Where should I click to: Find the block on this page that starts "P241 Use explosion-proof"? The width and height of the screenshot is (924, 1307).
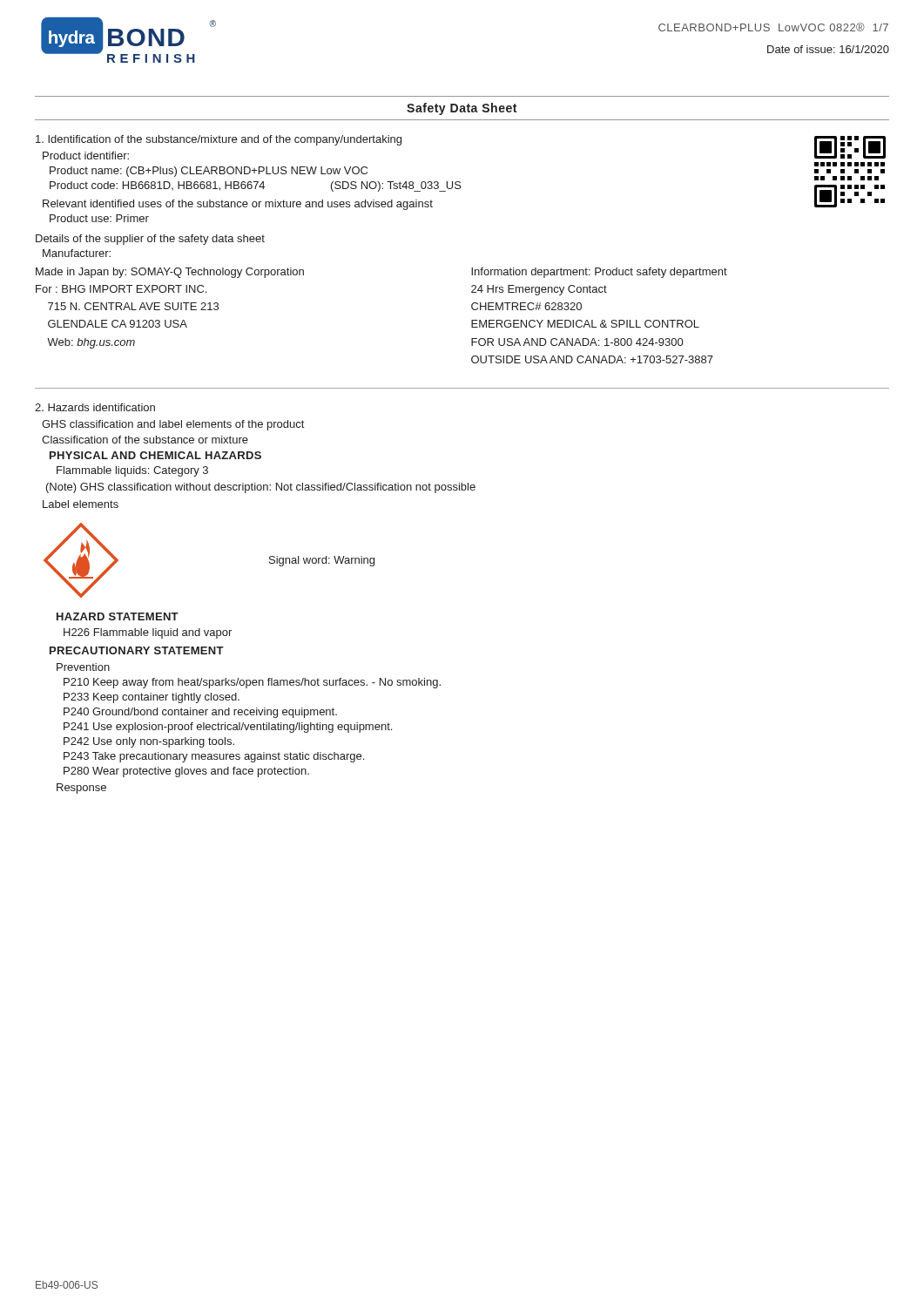(228, 726)
